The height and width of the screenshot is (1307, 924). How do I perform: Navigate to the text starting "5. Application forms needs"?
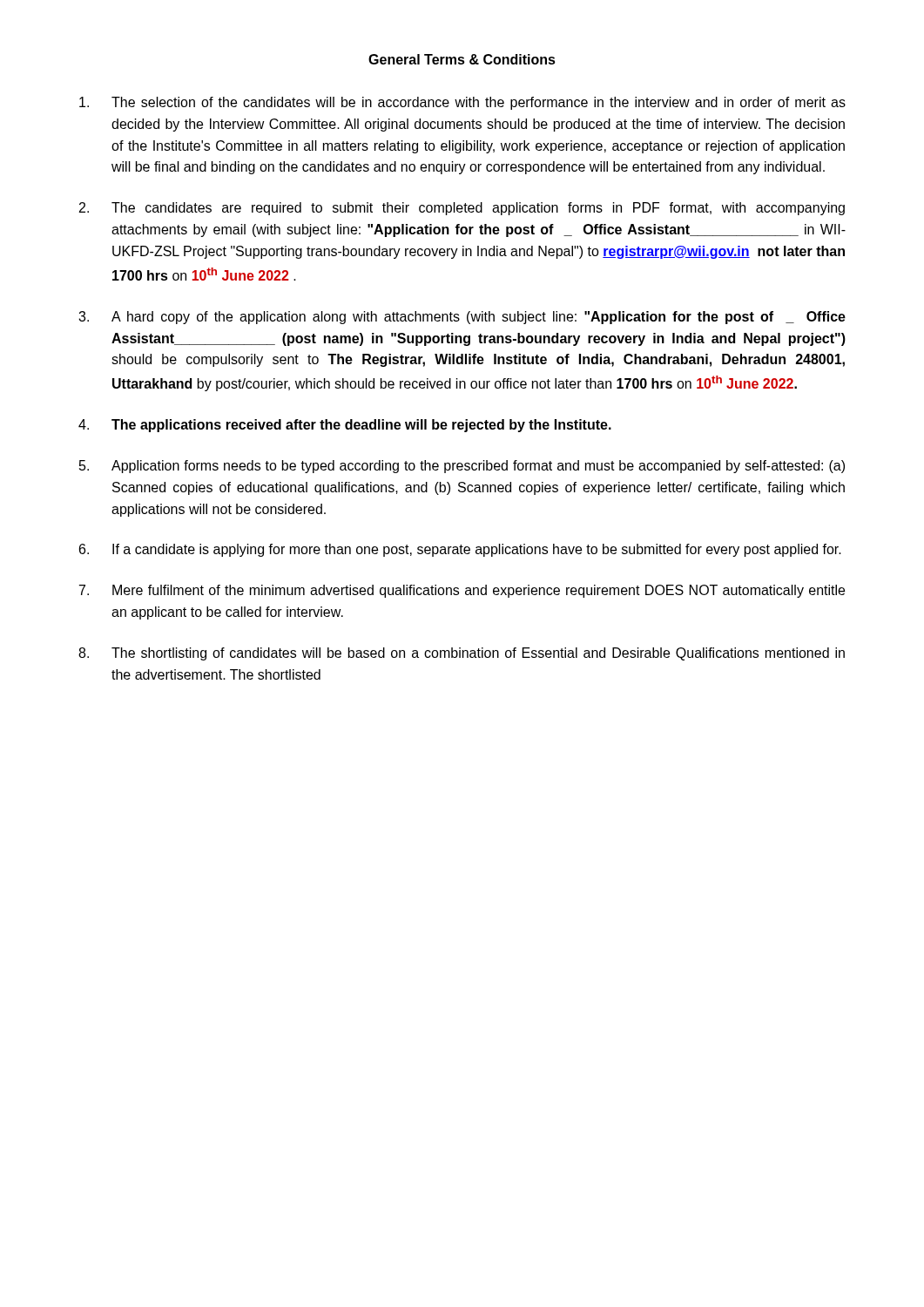click(462, 488)
